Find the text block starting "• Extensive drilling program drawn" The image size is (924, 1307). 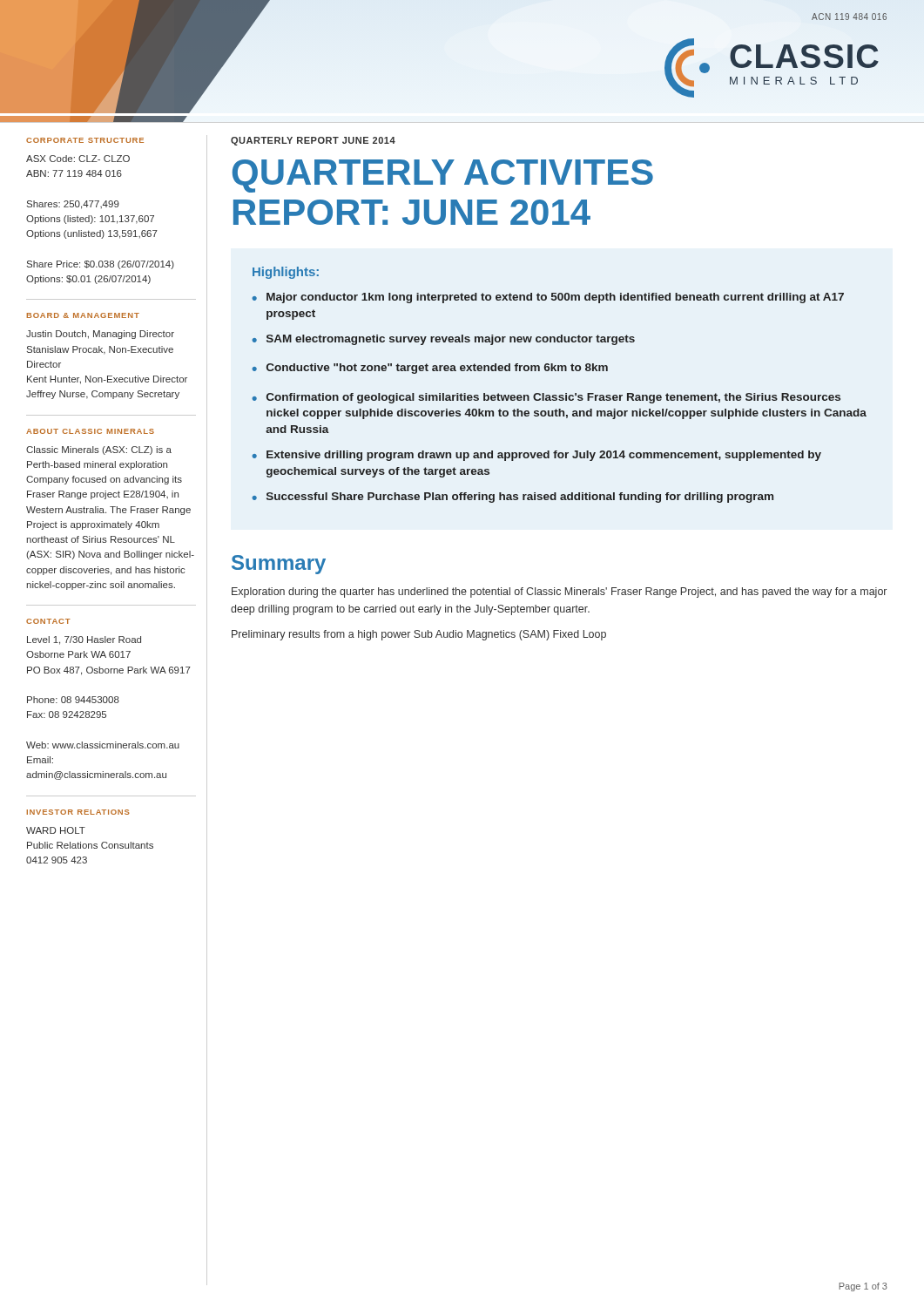[x=562, y=464]
